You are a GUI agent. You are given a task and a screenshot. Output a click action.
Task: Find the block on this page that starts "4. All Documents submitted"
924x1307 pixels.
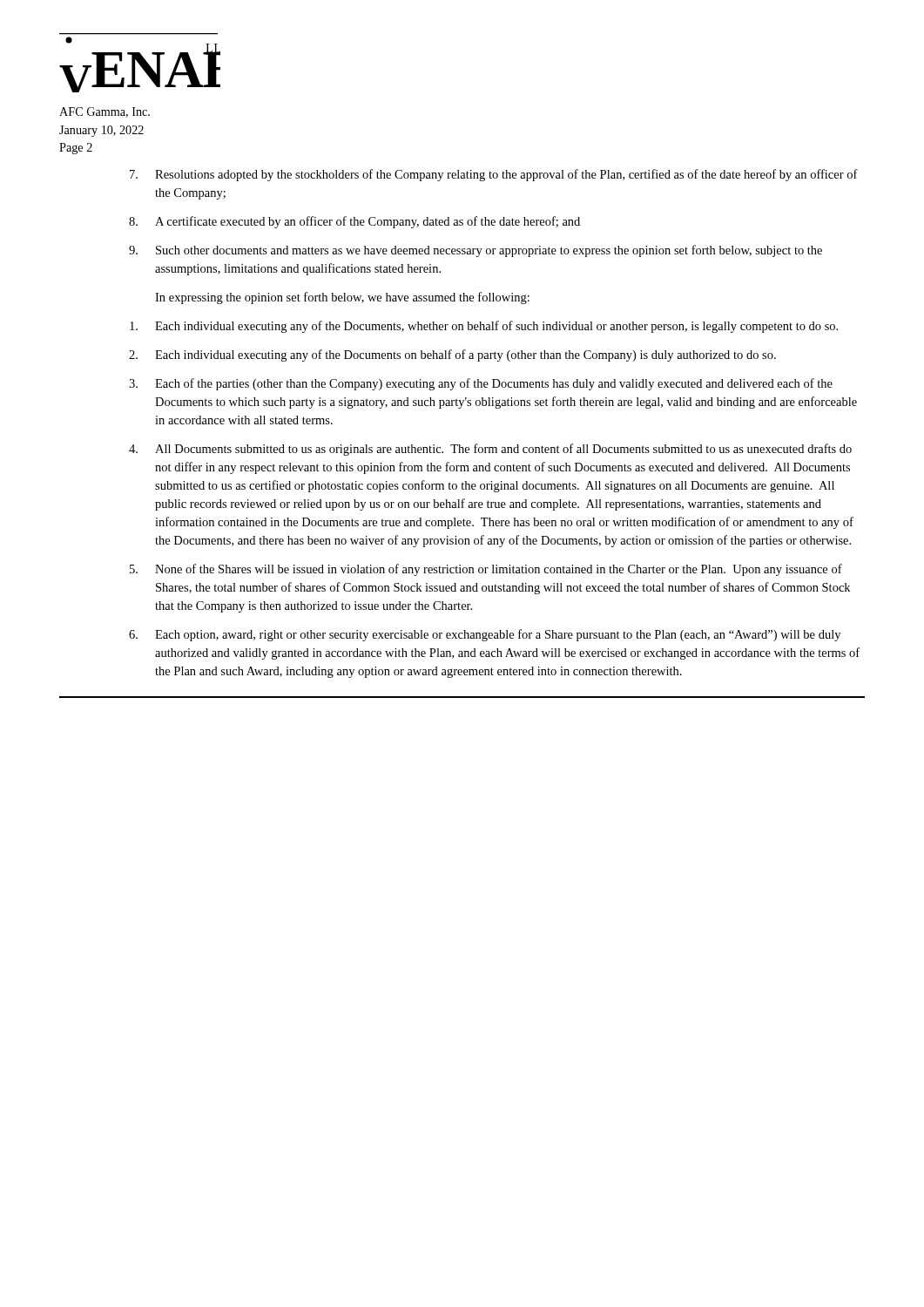click(x=462, y=495)
